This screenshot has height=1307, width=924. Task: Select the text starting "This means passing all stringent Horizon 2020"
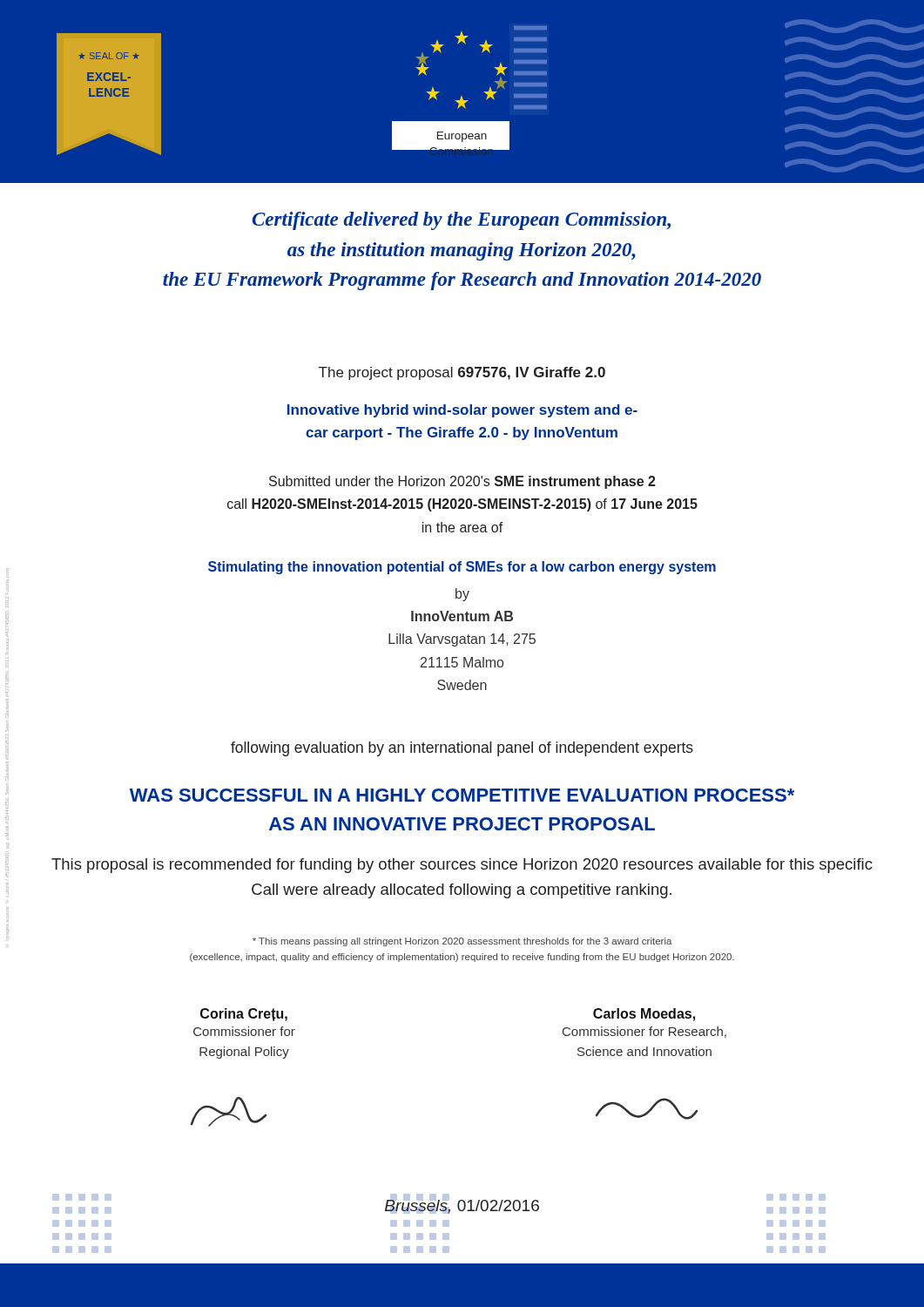[x=462, y=949]
